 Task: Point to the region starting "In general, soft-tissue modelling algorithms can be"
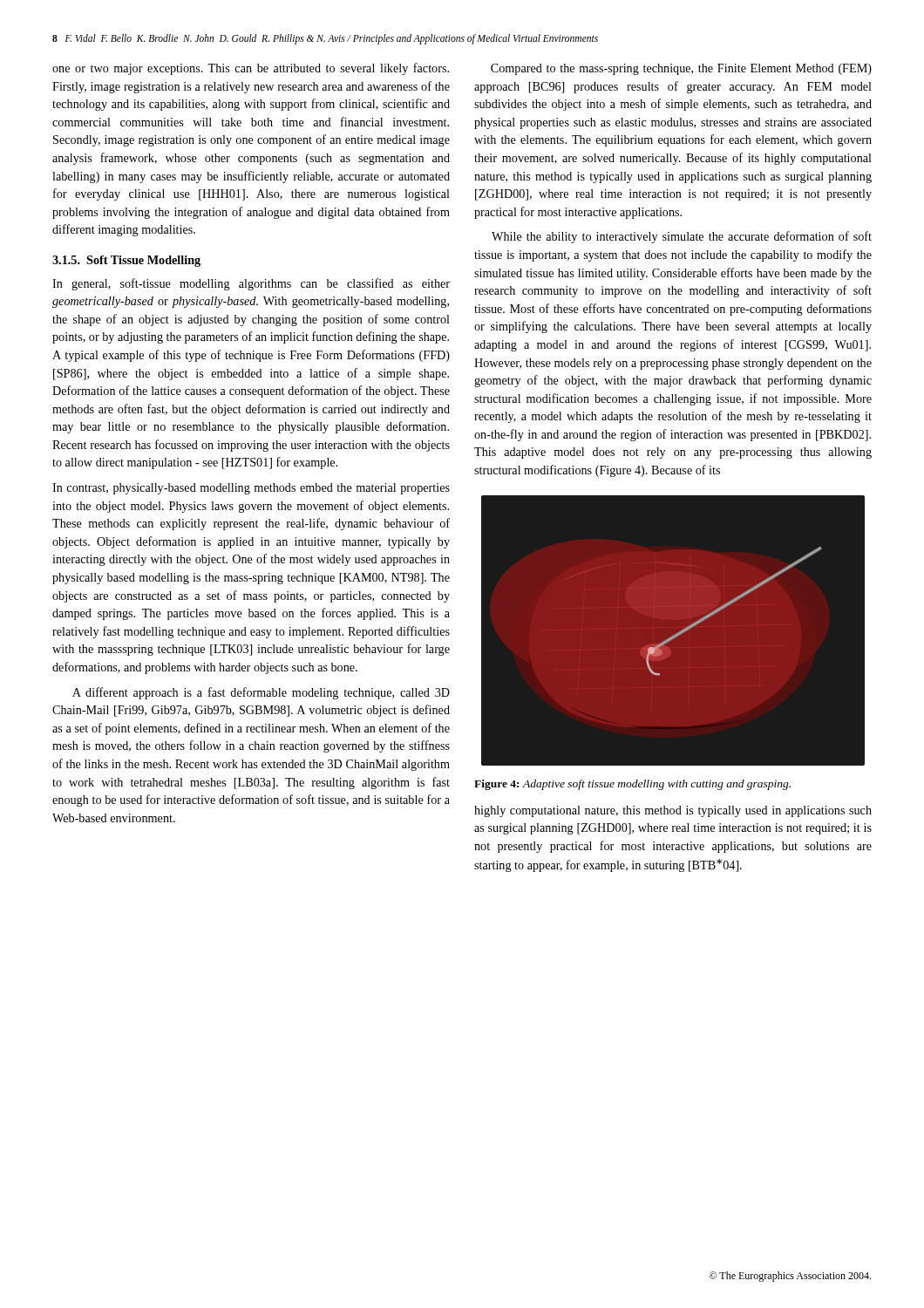[x=251, y=373]
